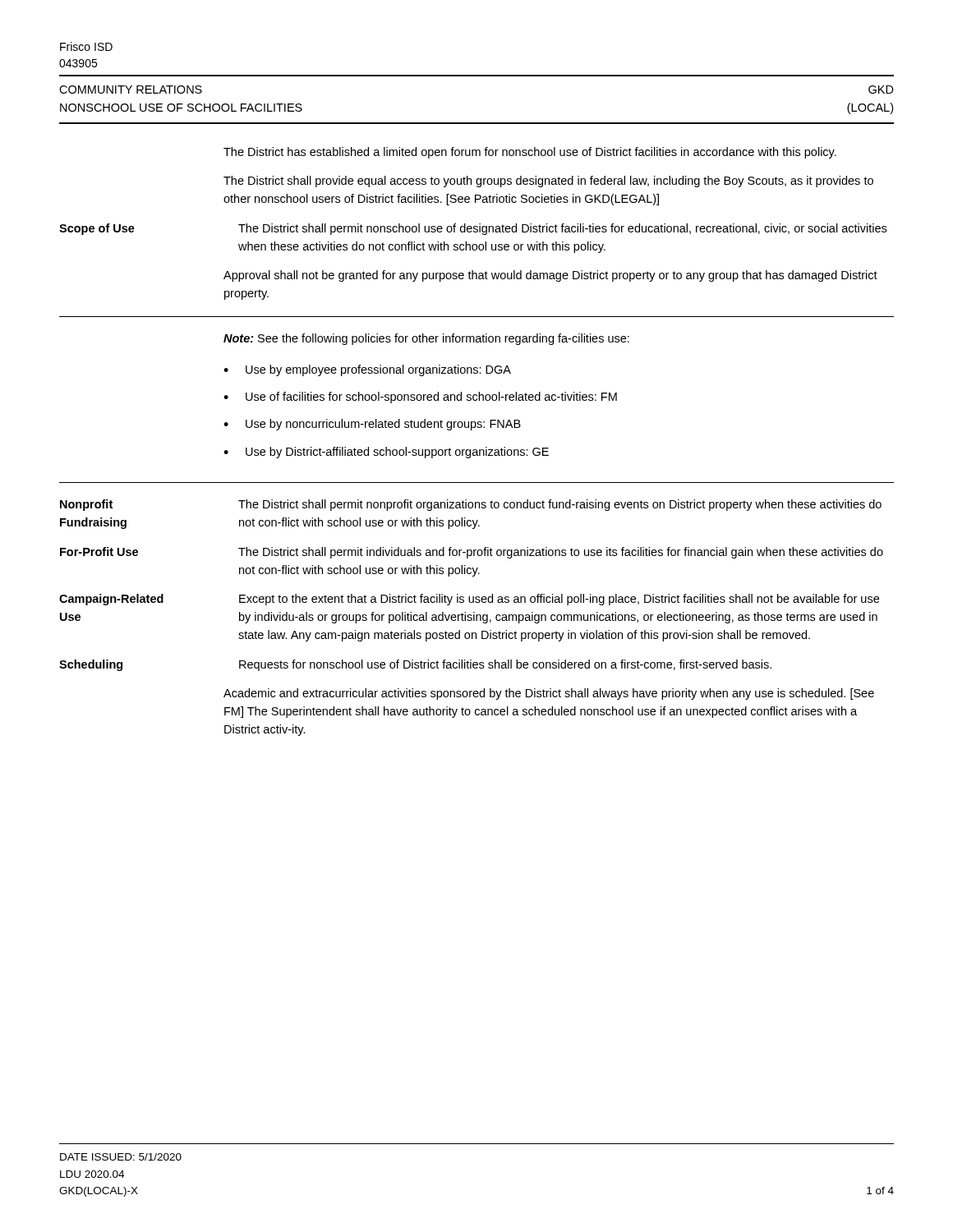Click the passage that begins "Requests for nonschool use of District facilities"

[x=566, y=665]
